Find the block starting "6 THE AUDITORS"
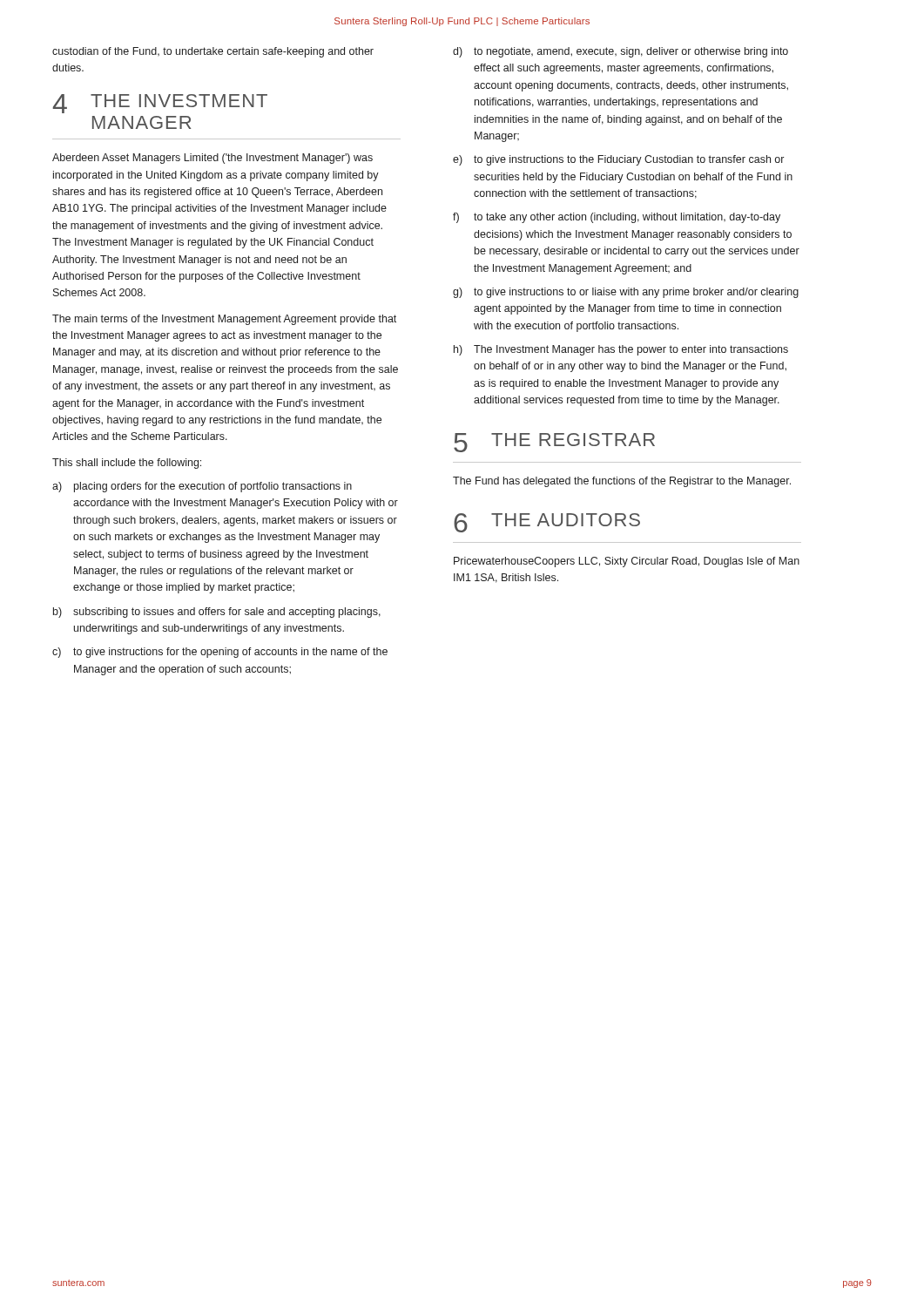This screenshot has width=924, height=1307. coord(547,523)
